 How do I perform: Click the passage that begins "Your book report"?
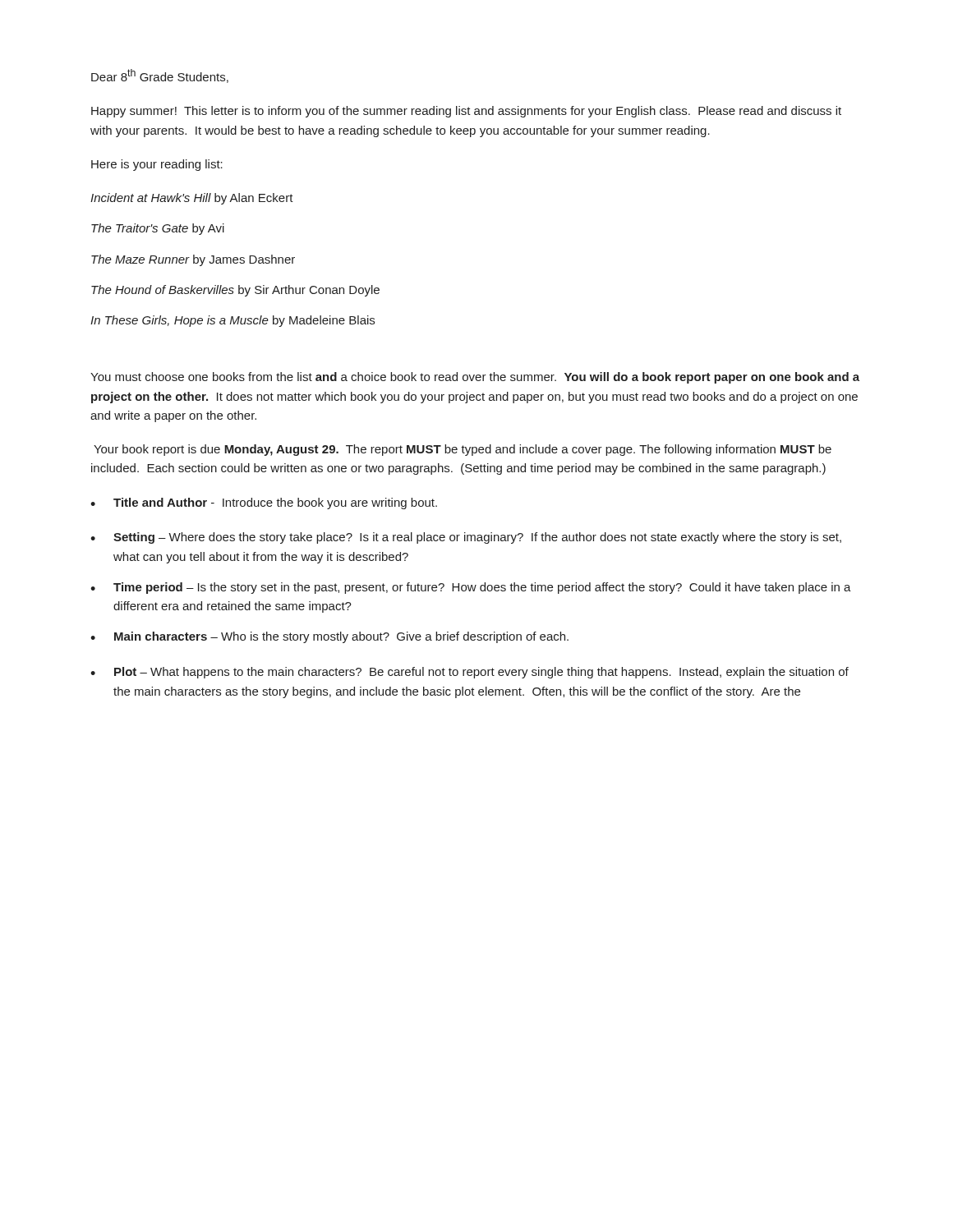tap(461, 458)
